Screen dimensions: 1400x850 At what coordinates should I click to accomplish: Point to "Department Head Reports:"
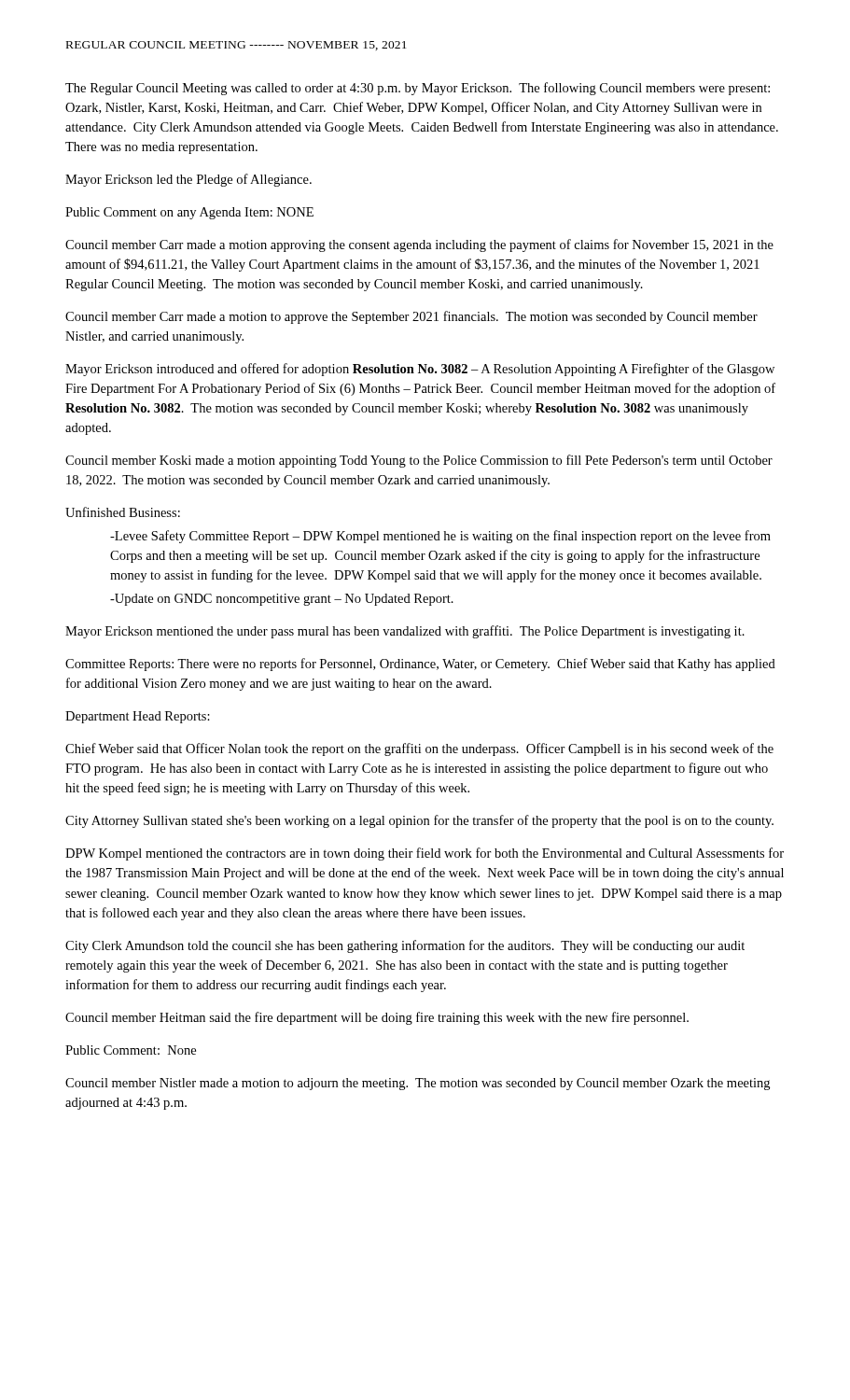tap(138, 716)
